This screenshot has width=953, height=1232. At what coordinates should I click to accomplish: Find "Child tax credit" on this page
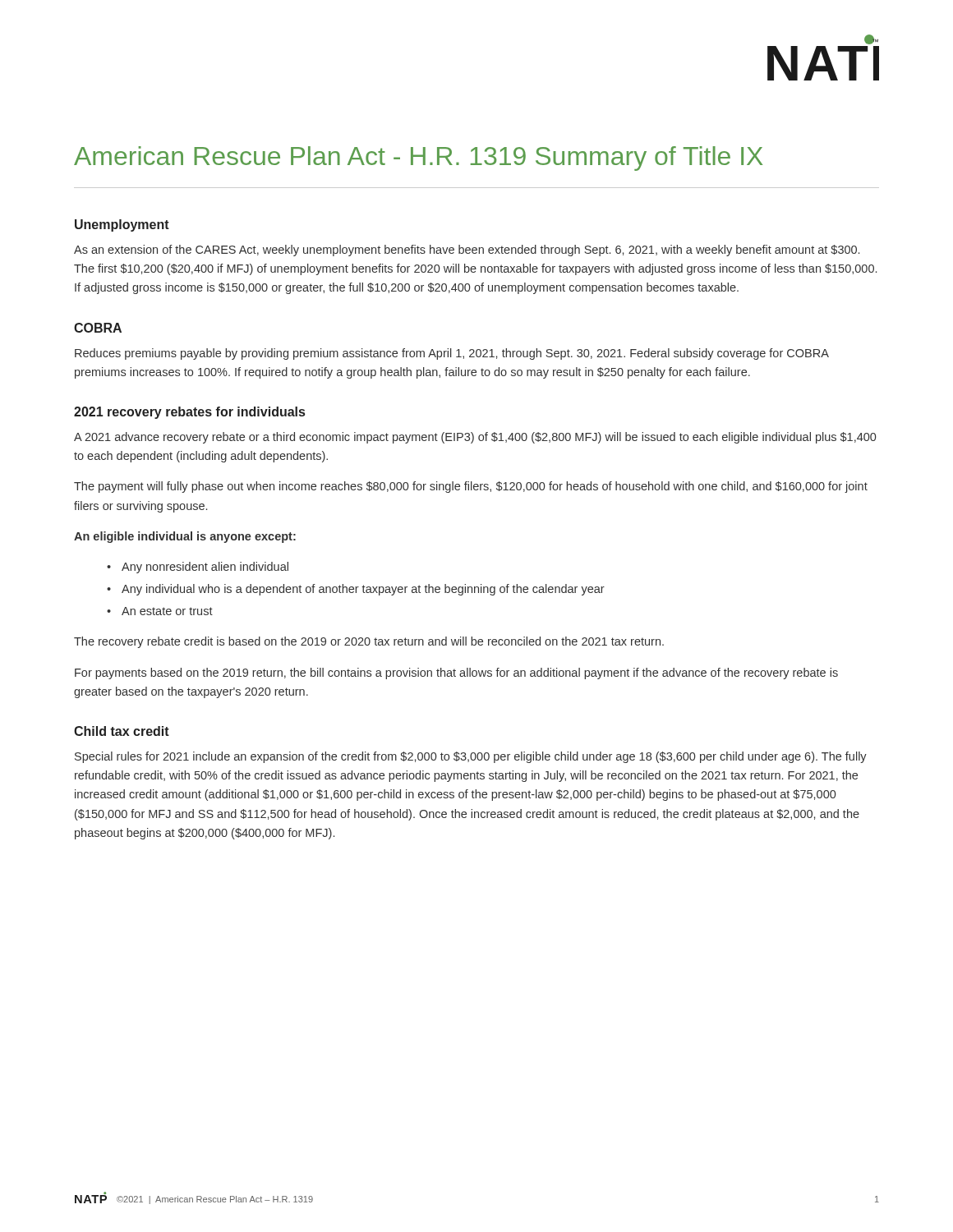(121, 731)
